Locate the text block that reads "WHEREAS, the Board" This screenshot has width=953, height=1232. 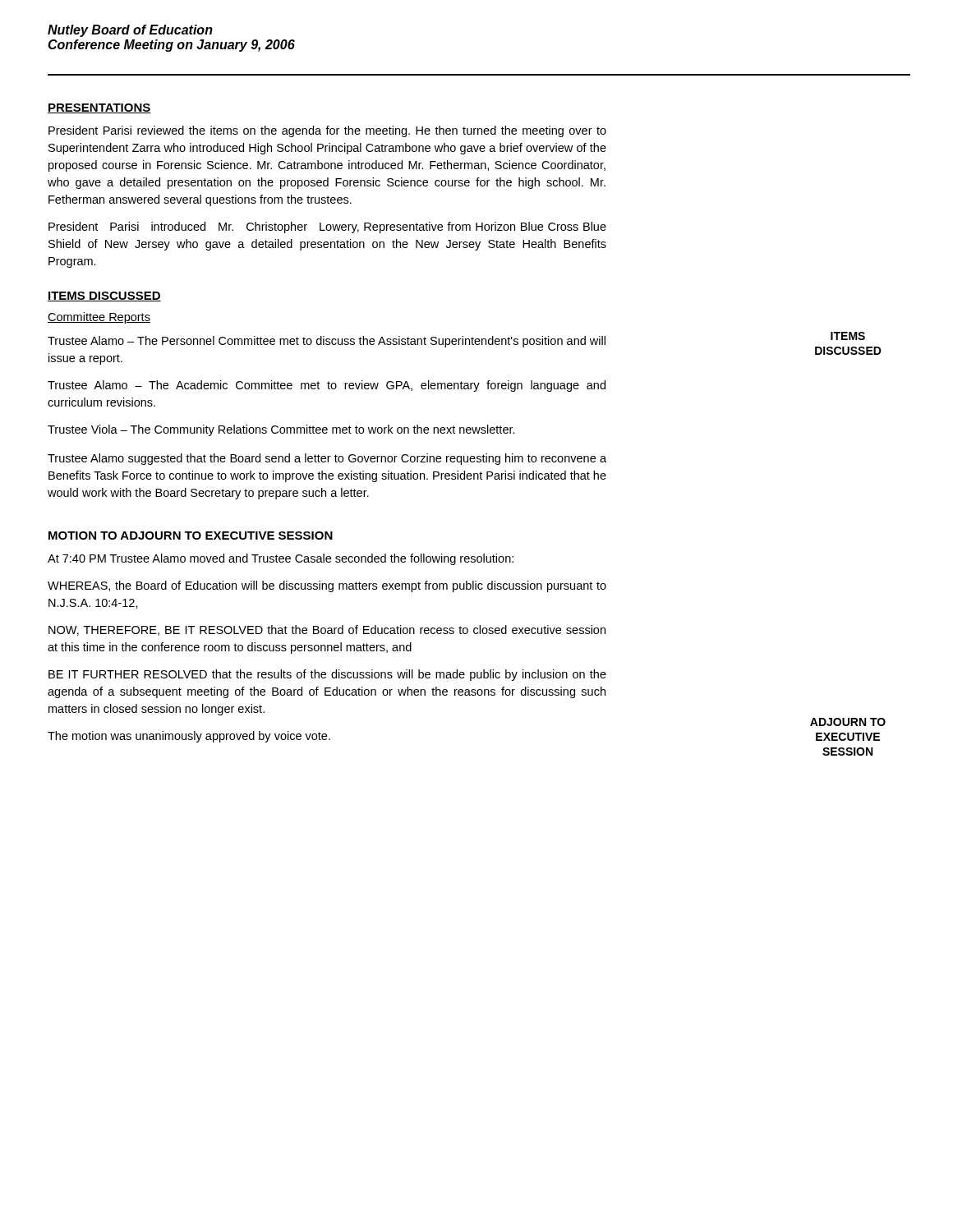pyautogui.click(x=327, y=595)
